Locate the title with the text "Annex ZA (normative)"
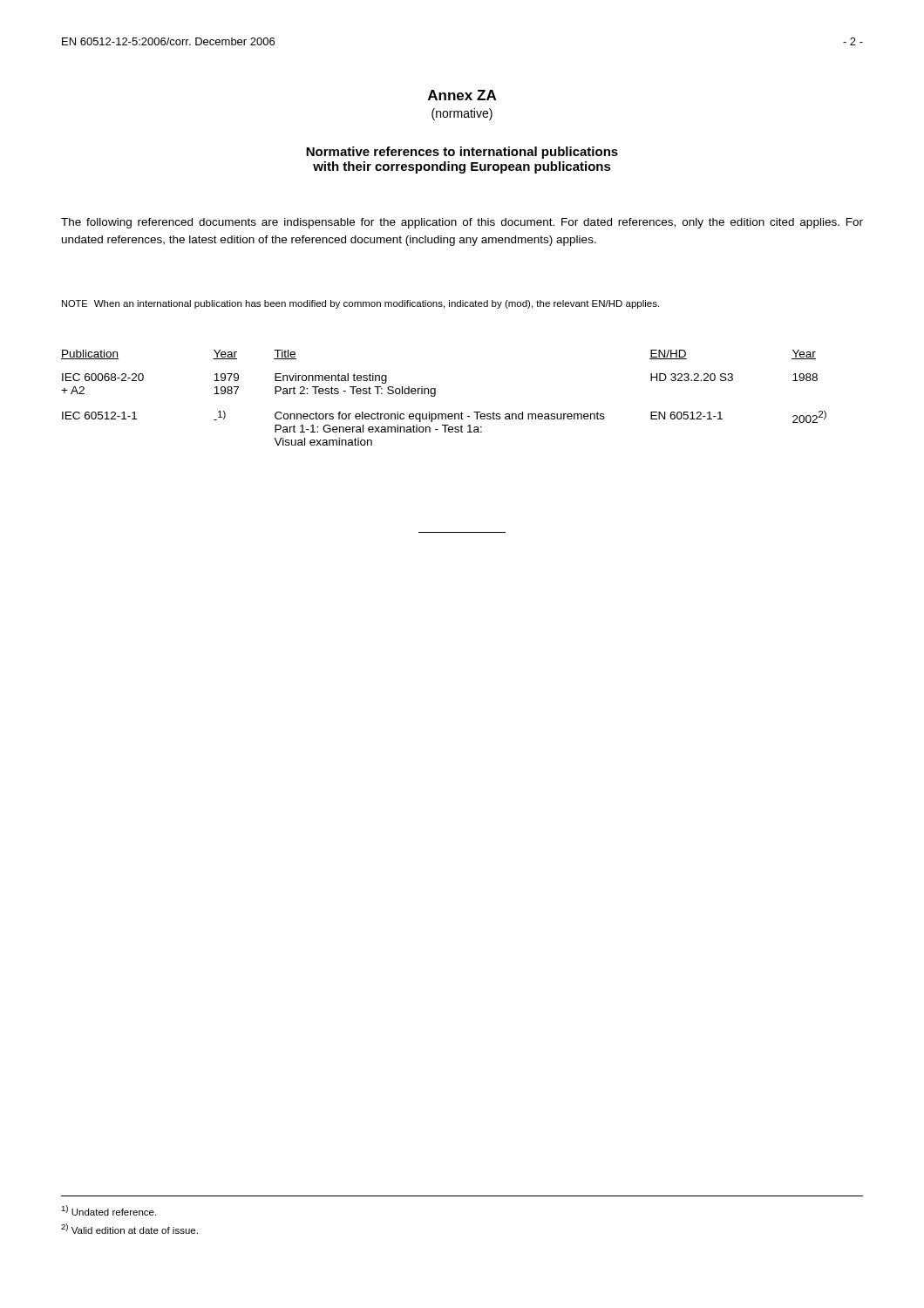924x1308 pixels. 462,104
